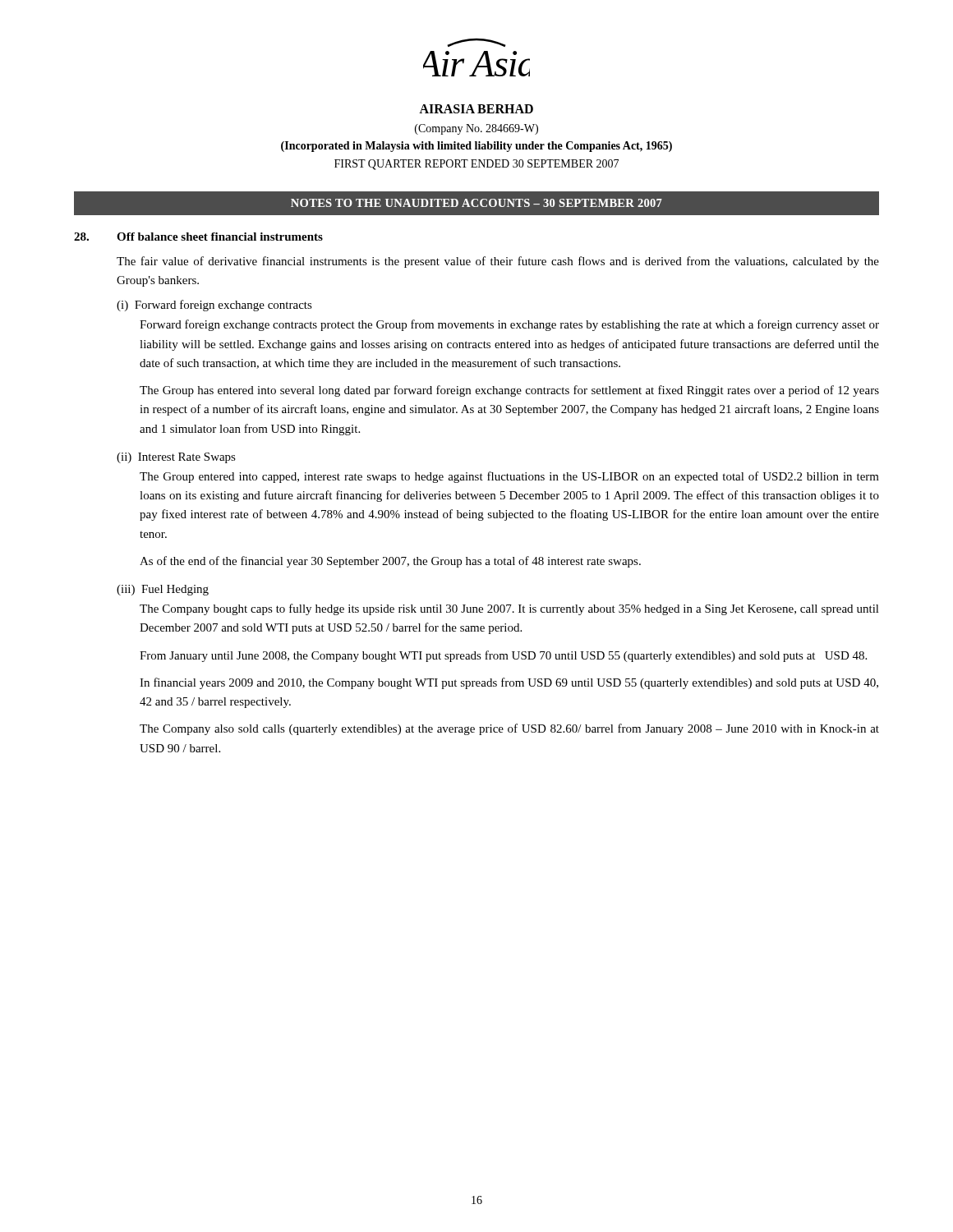
Task: Locate the logo
Action: (476, 50)
